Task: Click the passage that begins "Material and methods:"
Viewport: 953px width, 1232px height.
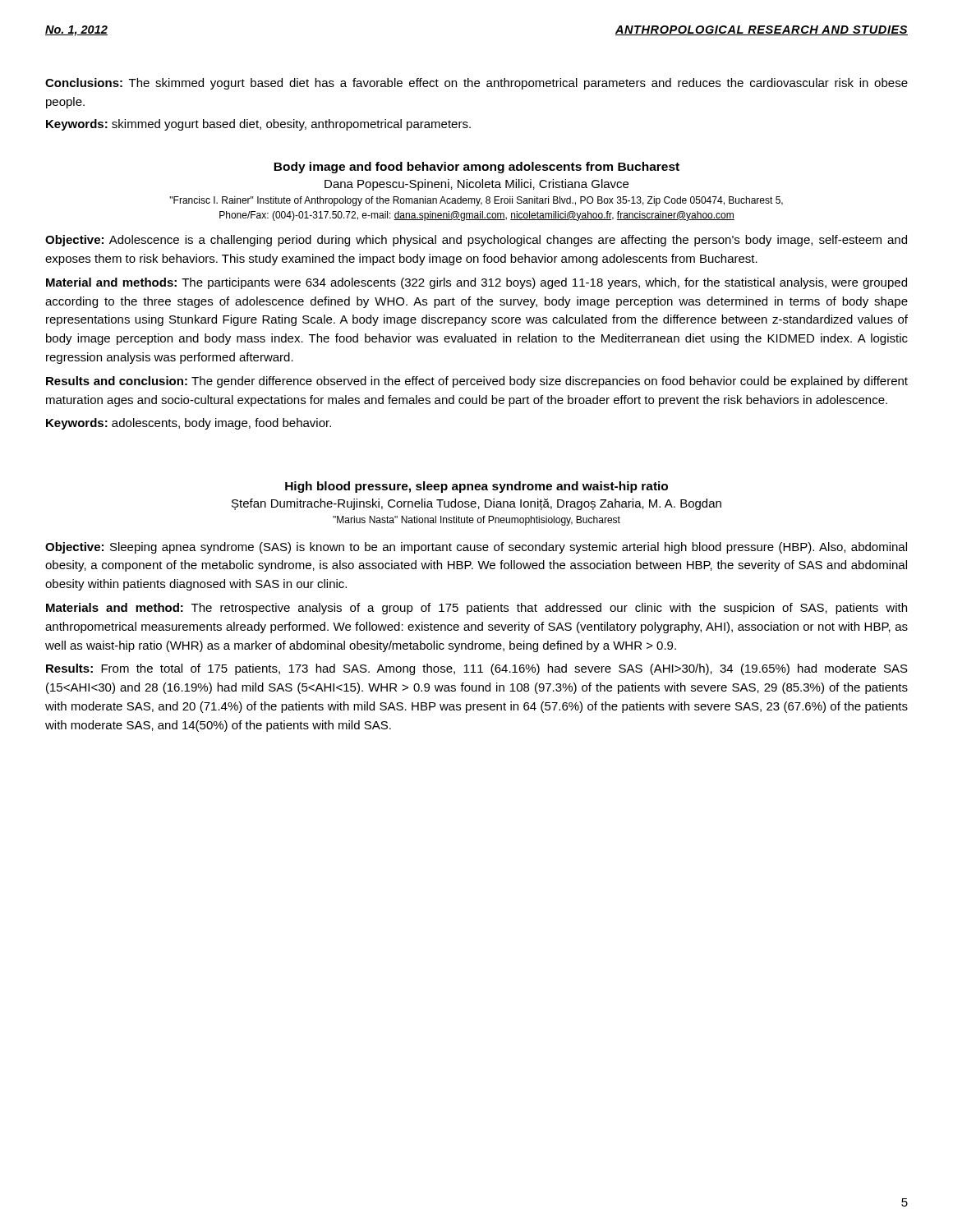Action: pyautogui.click(x=476, y=319)
